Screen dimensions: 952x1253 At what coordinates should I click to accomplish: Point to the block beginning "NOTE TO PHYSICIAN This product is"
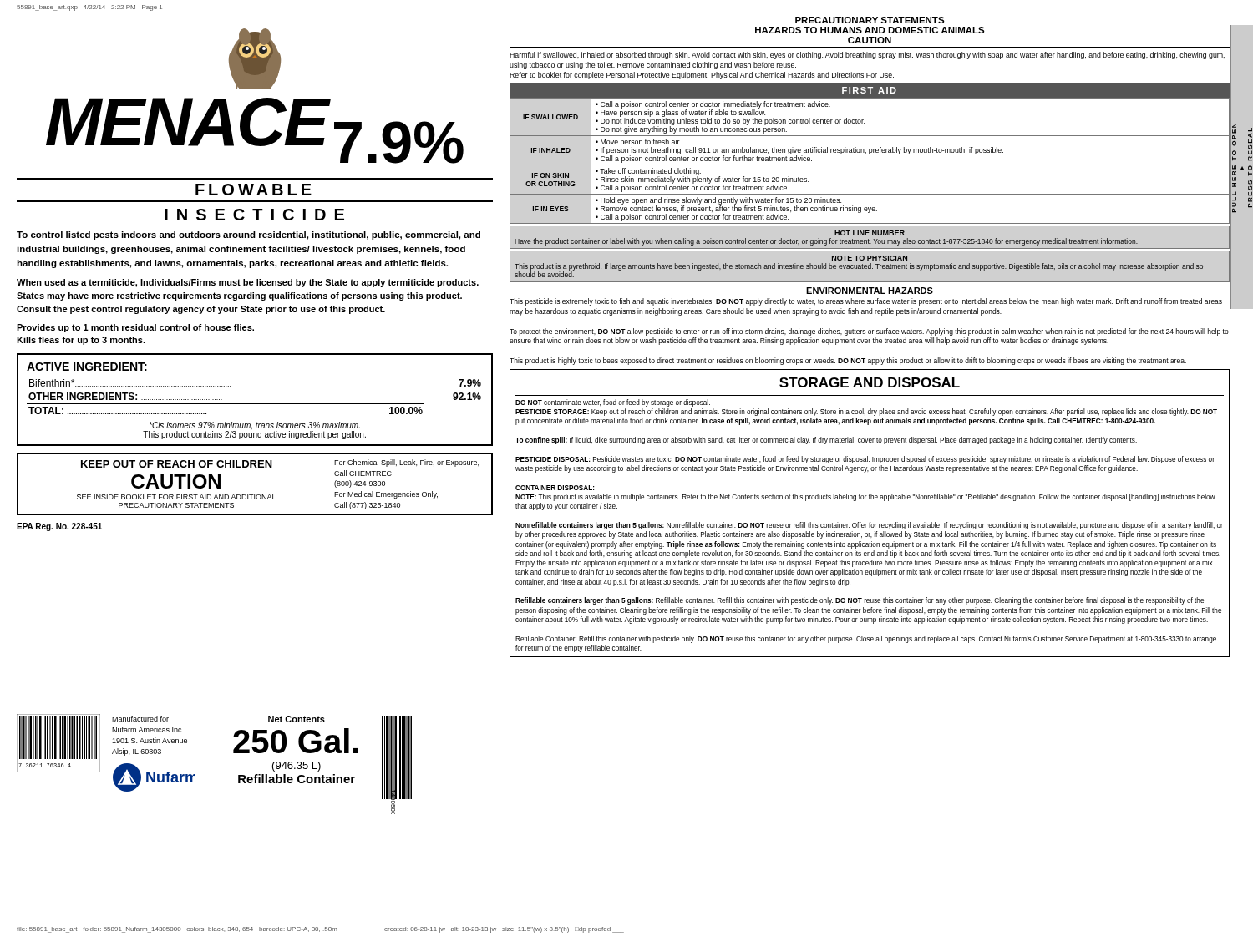coord(870,267)
